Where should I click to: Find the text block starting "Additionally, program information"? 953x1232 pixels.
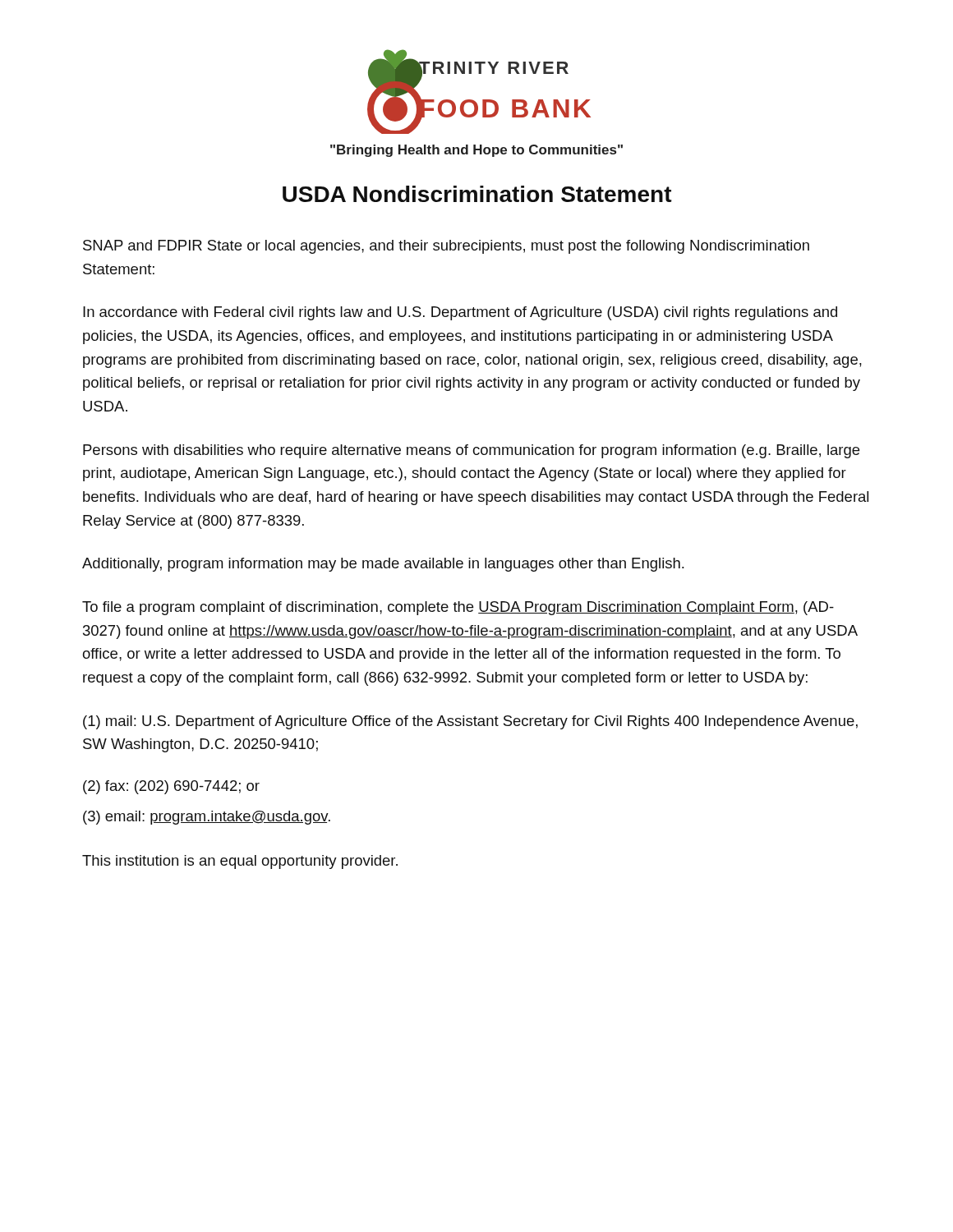(384, 563)
